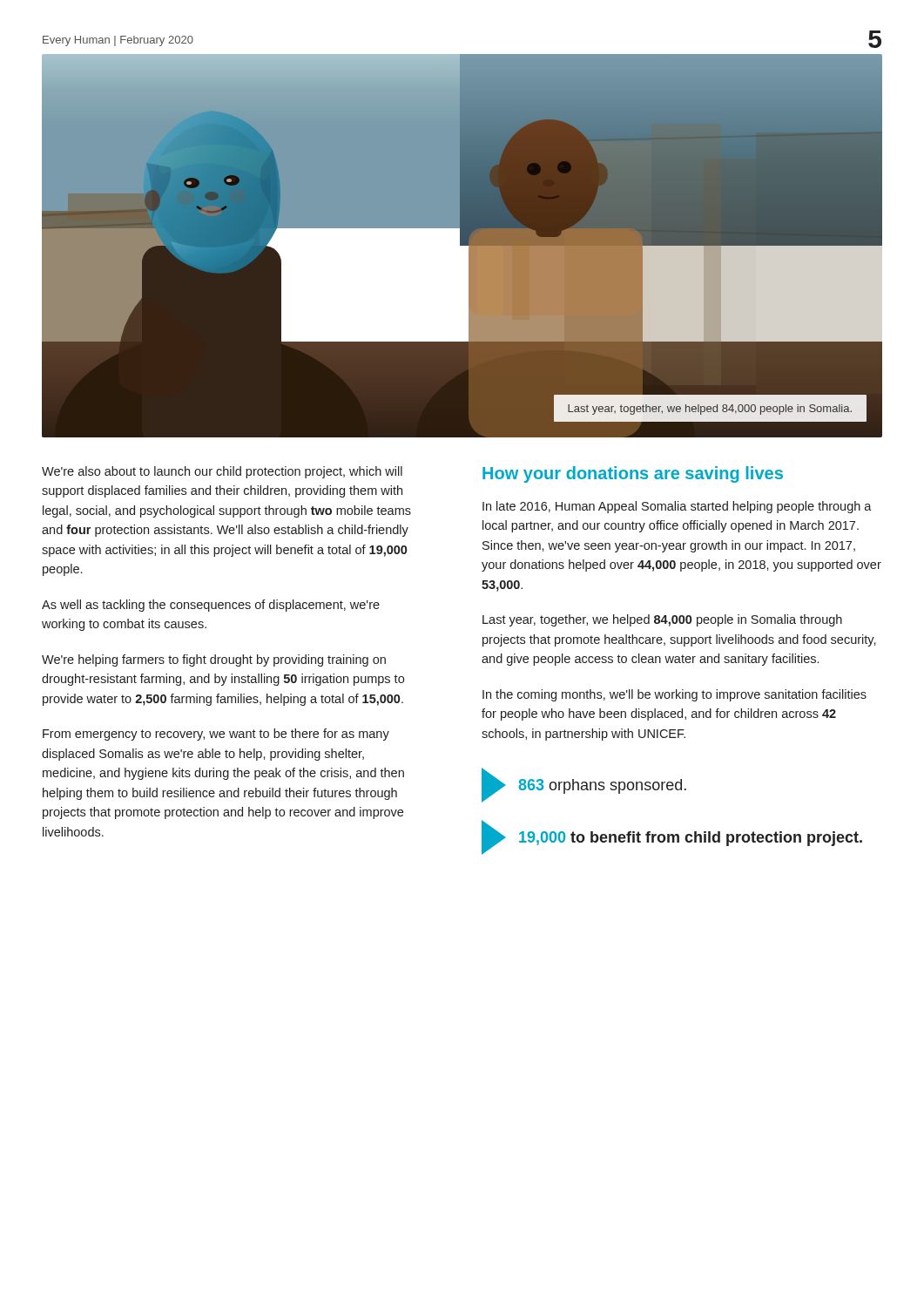924x1307 pixels.
Task: Point to the block beginning "As well as tackling the consequences of displacement,"
Action: 211,614
